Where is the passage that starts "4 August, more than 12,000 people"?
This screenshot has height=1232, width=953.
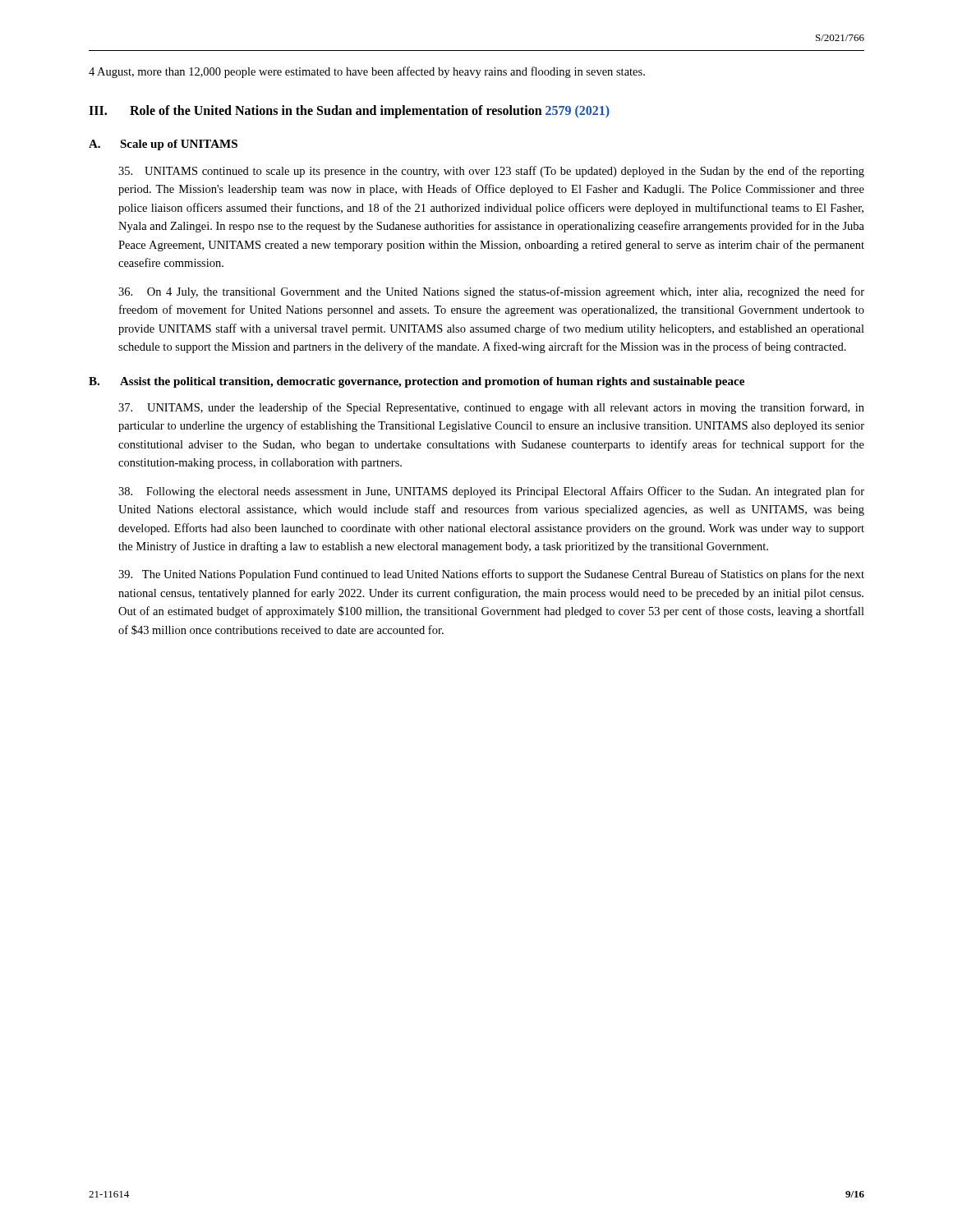coord(367,72)
